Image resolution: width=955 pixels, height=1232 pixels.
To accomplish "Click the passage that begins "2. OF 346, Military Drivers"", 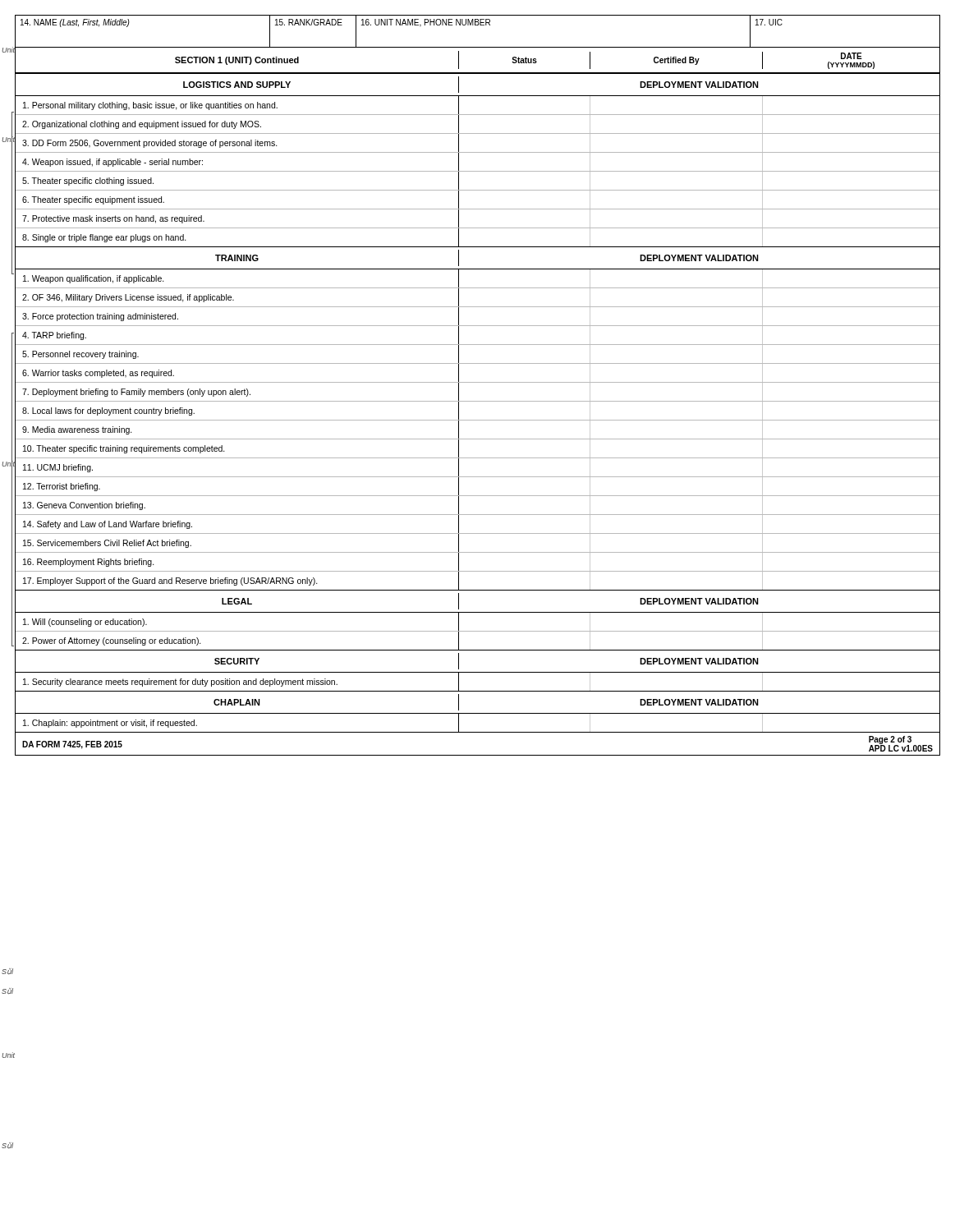I will [478, 297].
